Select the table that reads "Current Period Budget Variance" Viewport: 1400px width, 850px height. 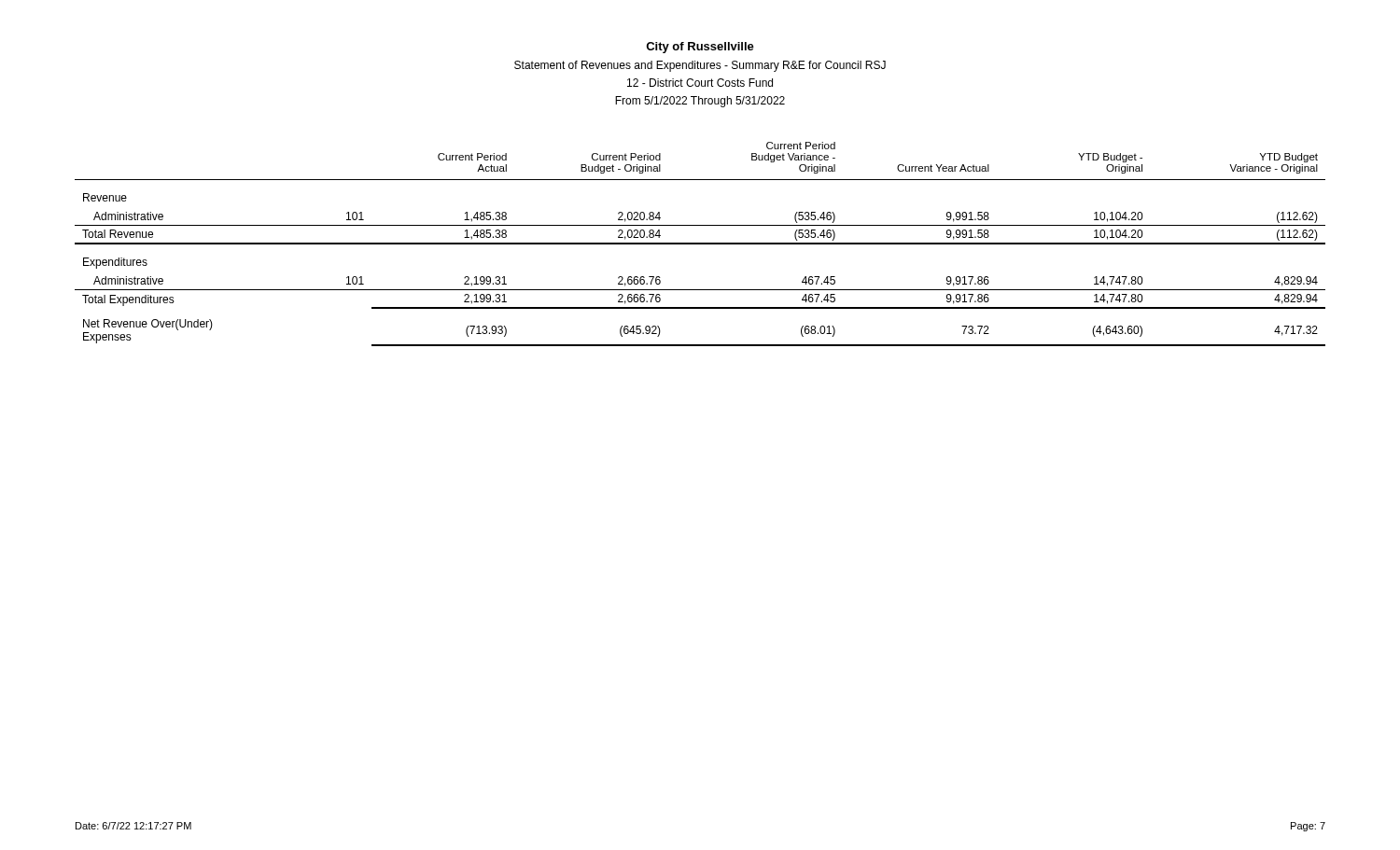tap(700, 242)
